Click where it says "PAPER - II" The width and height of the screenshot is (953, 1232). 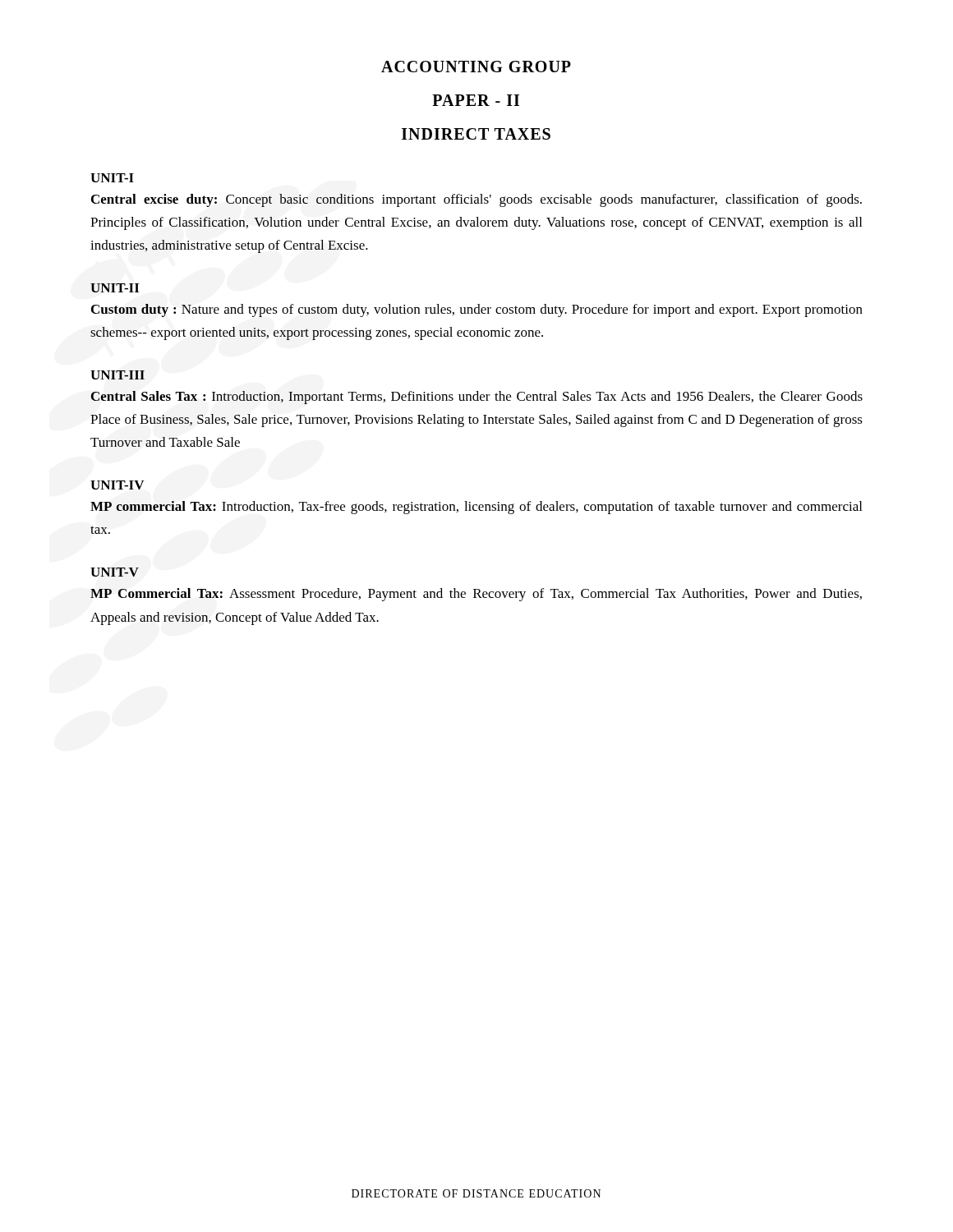click(x=476, y=101)
